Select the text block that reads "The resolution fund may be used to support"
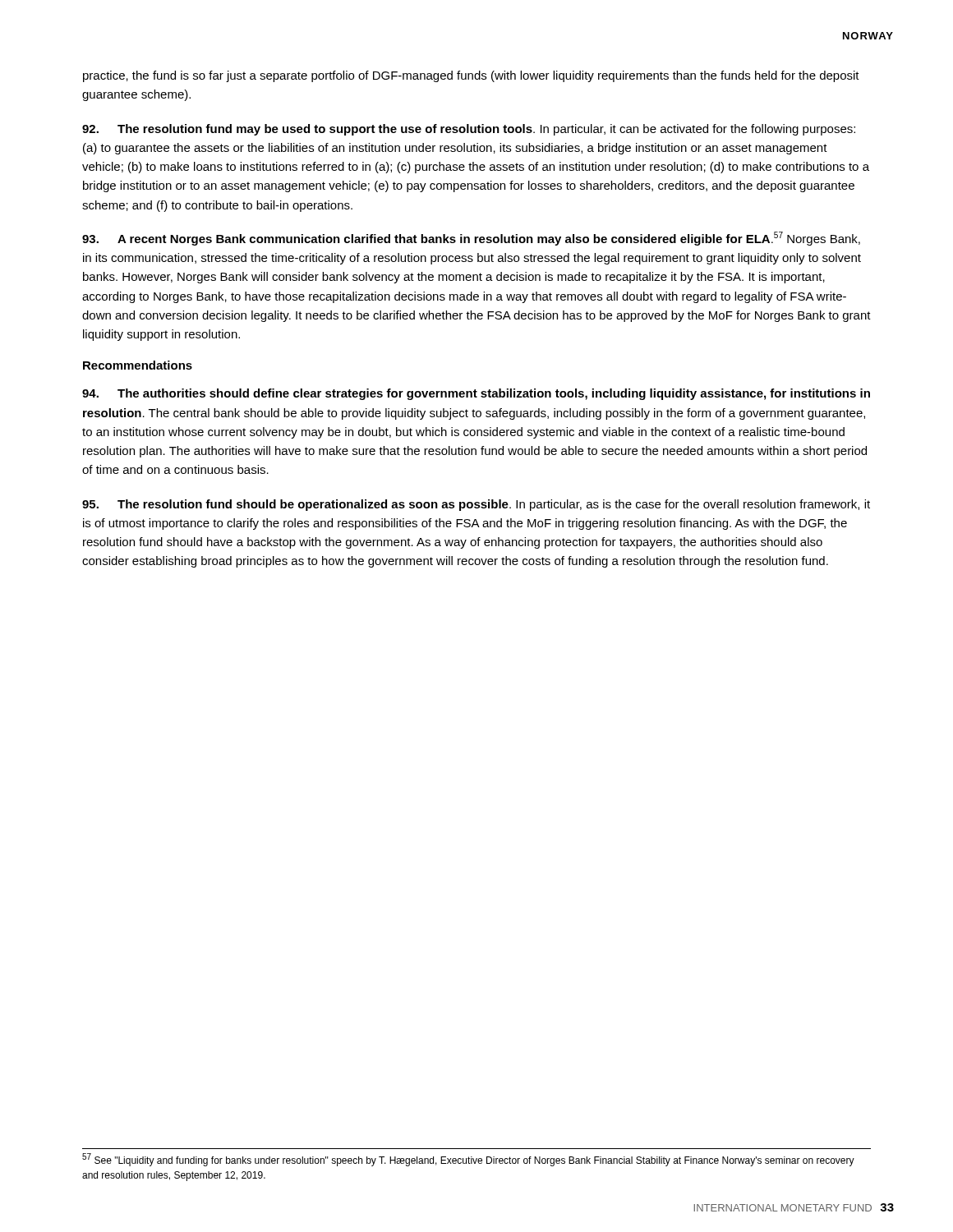953x1232 pixels. coord(476,166)
